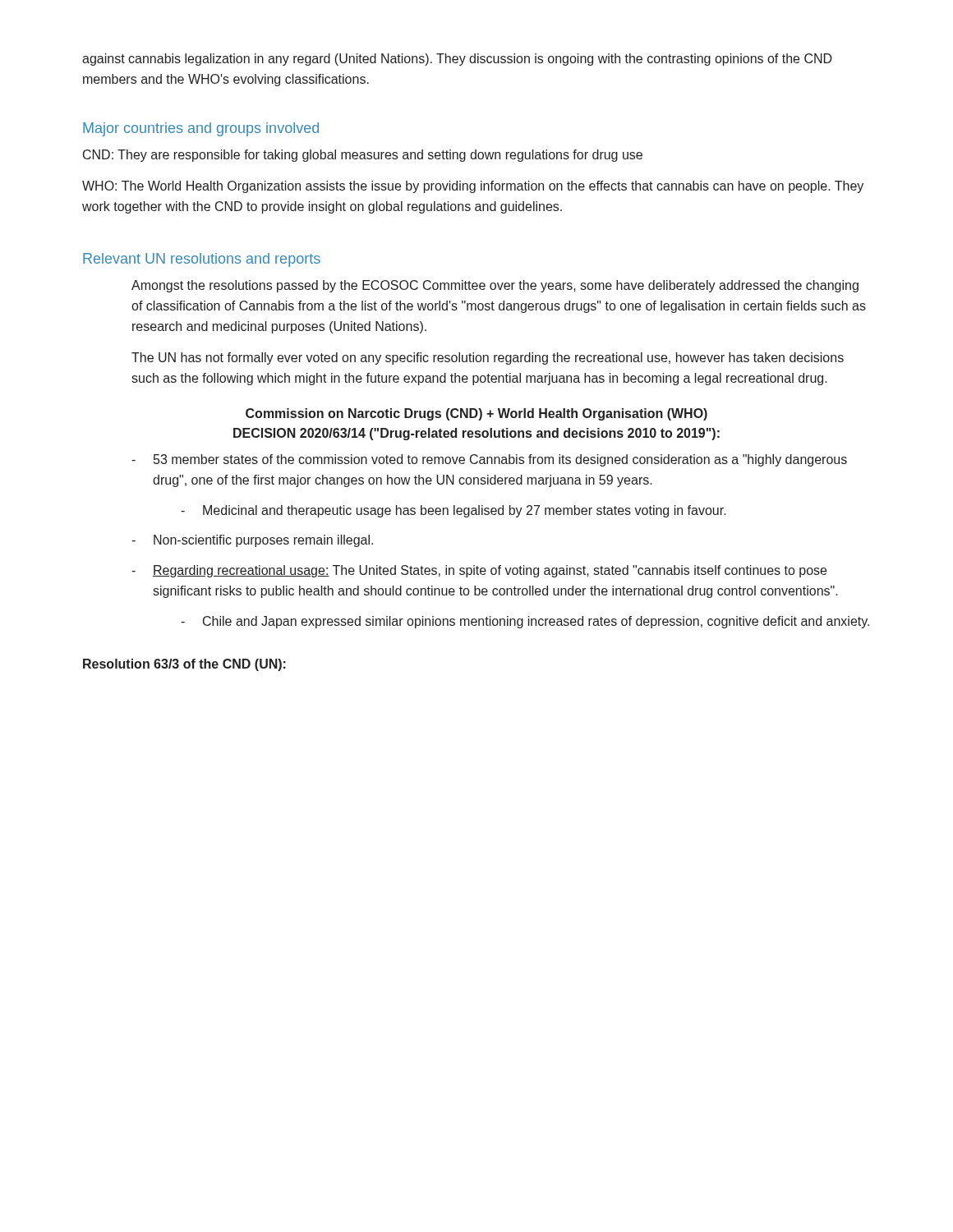Viewport: 953px width, 1232px height.
Task: Click on the text starting "- 53 member states"
Action: (x=501, y=470)
